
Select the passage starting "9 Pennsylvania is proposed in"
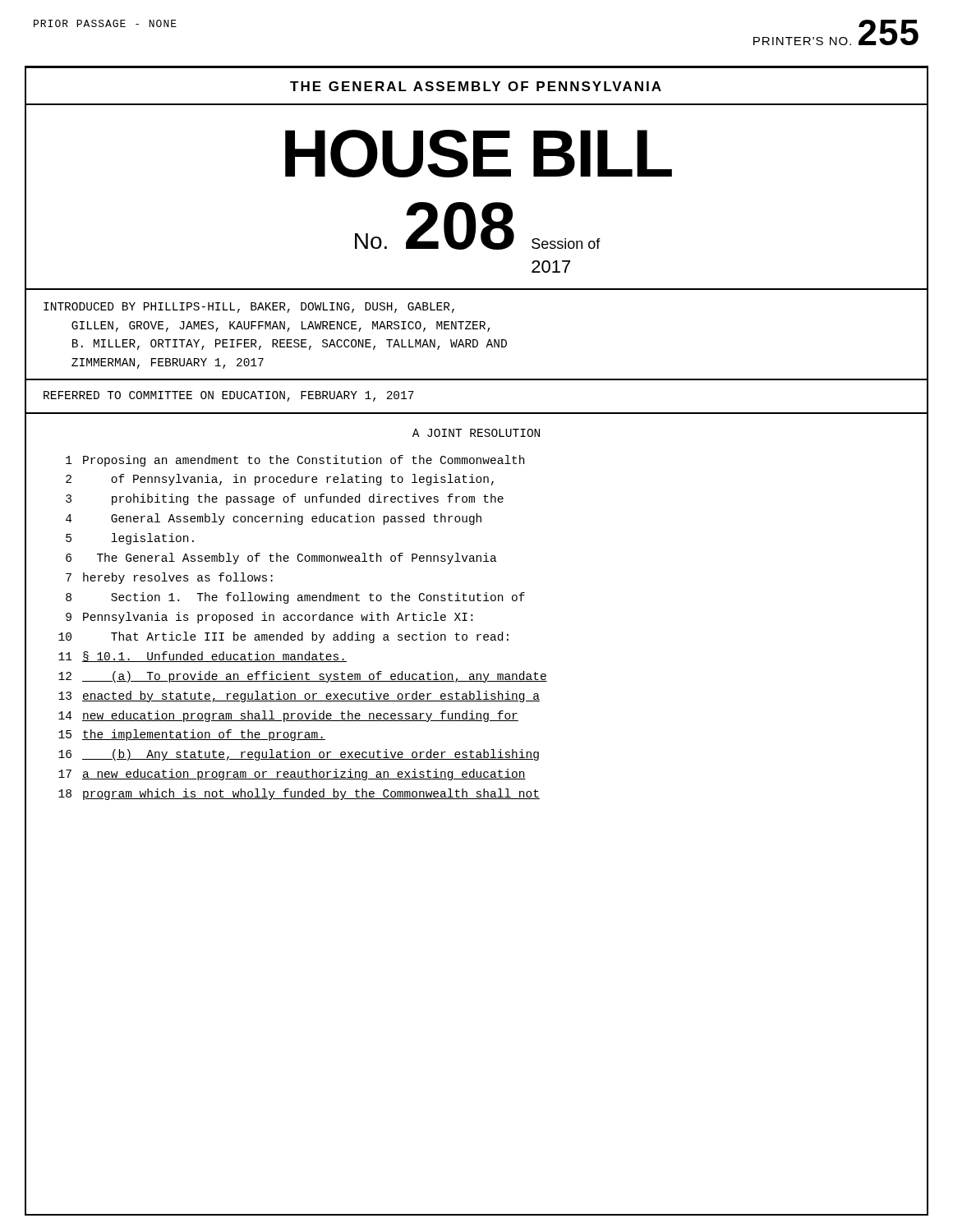(x=476, y=618)
